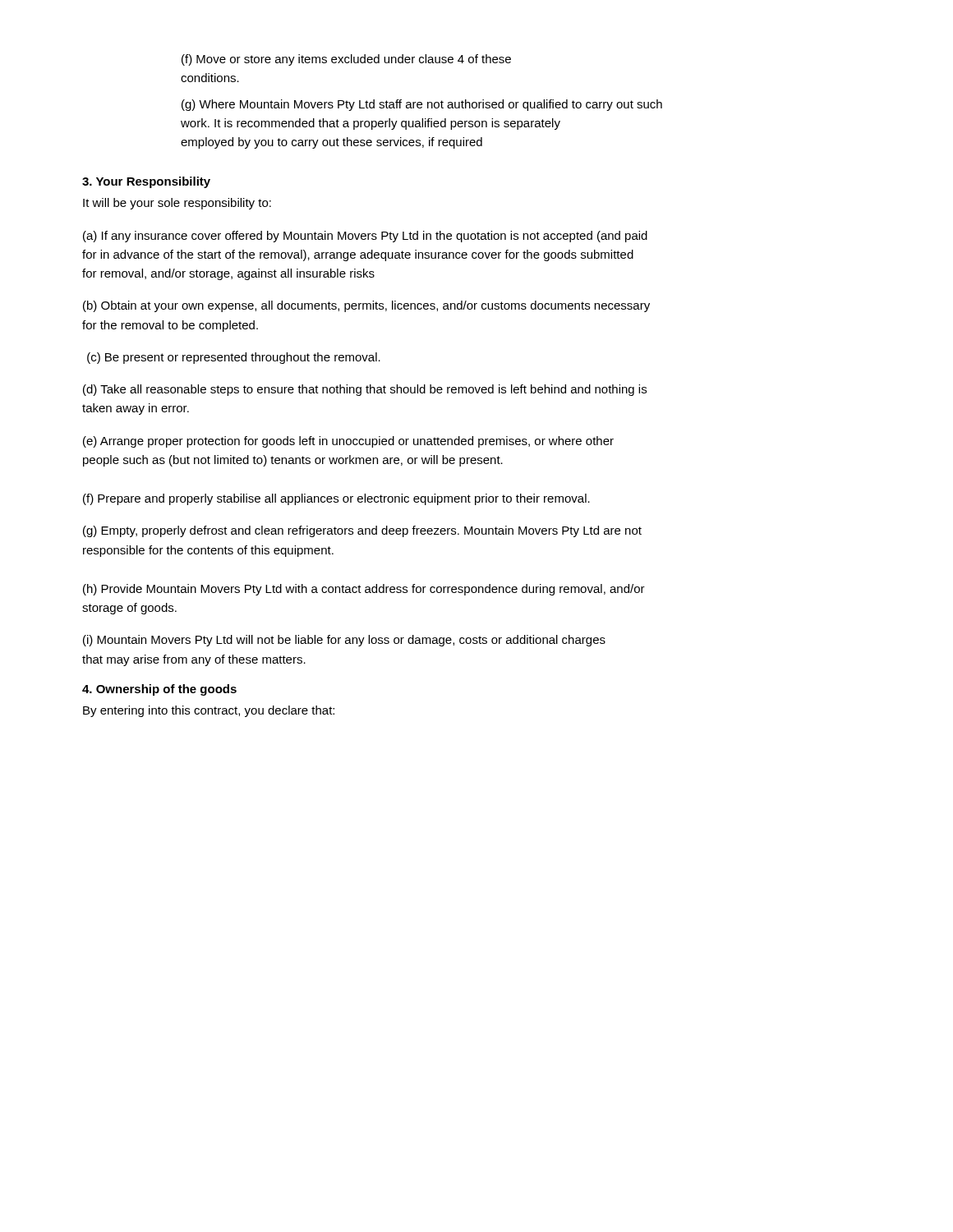Point to the text starting "(e) Arrange proper protection for"
Viewport: 953px width, 1232px height.
348,450
